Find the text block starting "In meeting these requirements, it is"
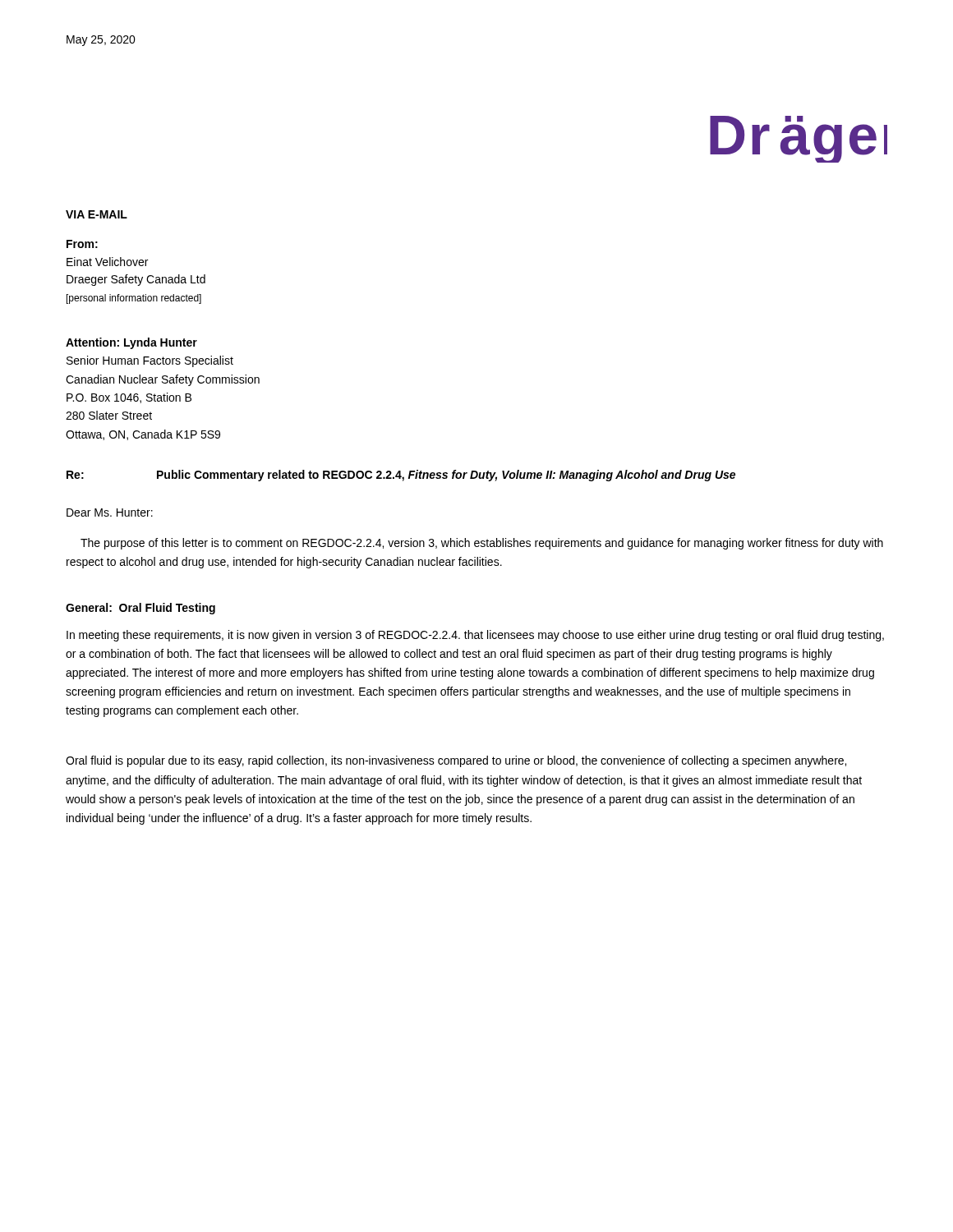The height and width of the screenshot is (1232, 953). pos(475,673)
